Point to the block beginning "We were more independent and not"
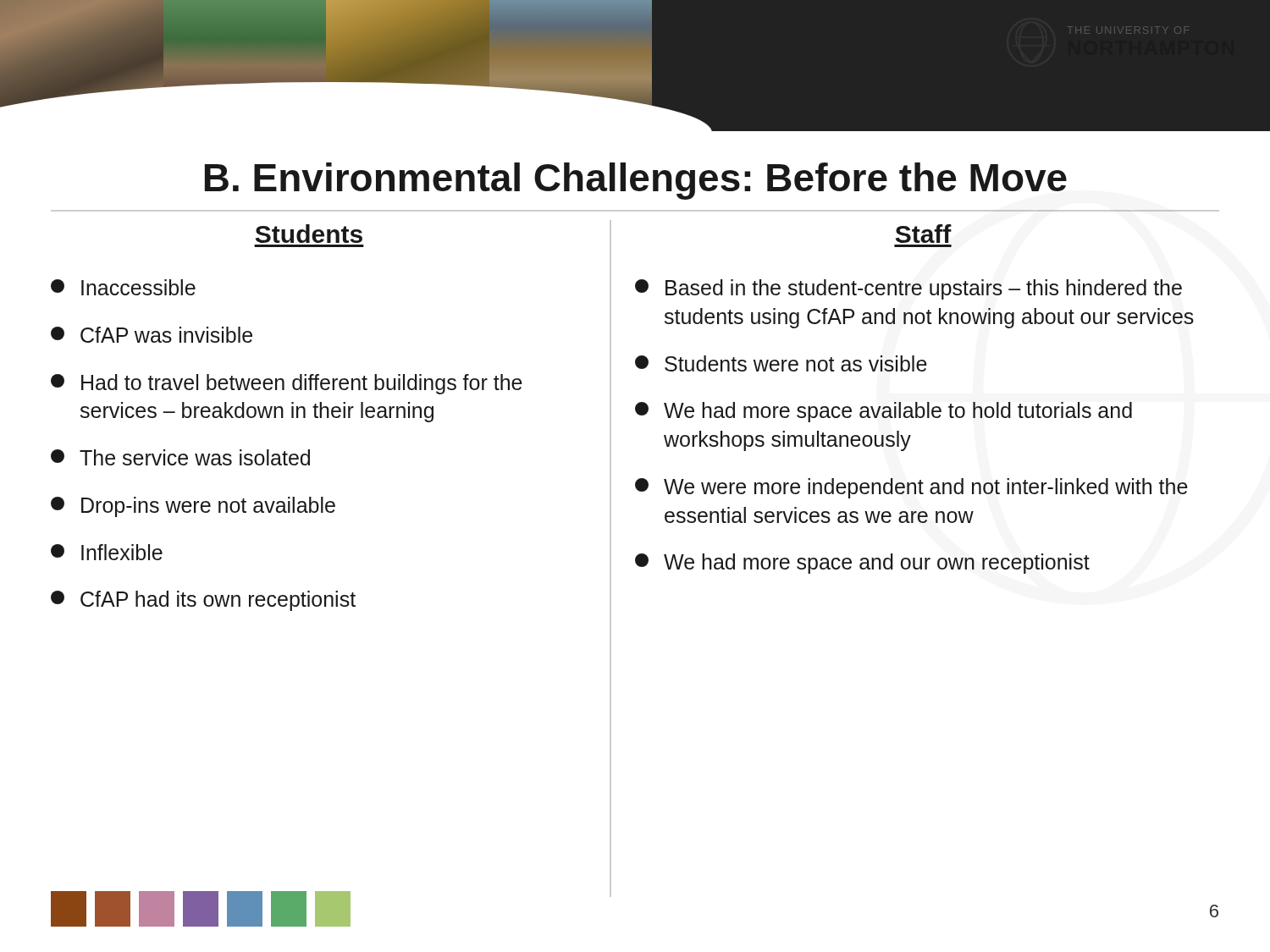Image resolution: width=1270 pixels, height=952 pixels. point(923,501)
